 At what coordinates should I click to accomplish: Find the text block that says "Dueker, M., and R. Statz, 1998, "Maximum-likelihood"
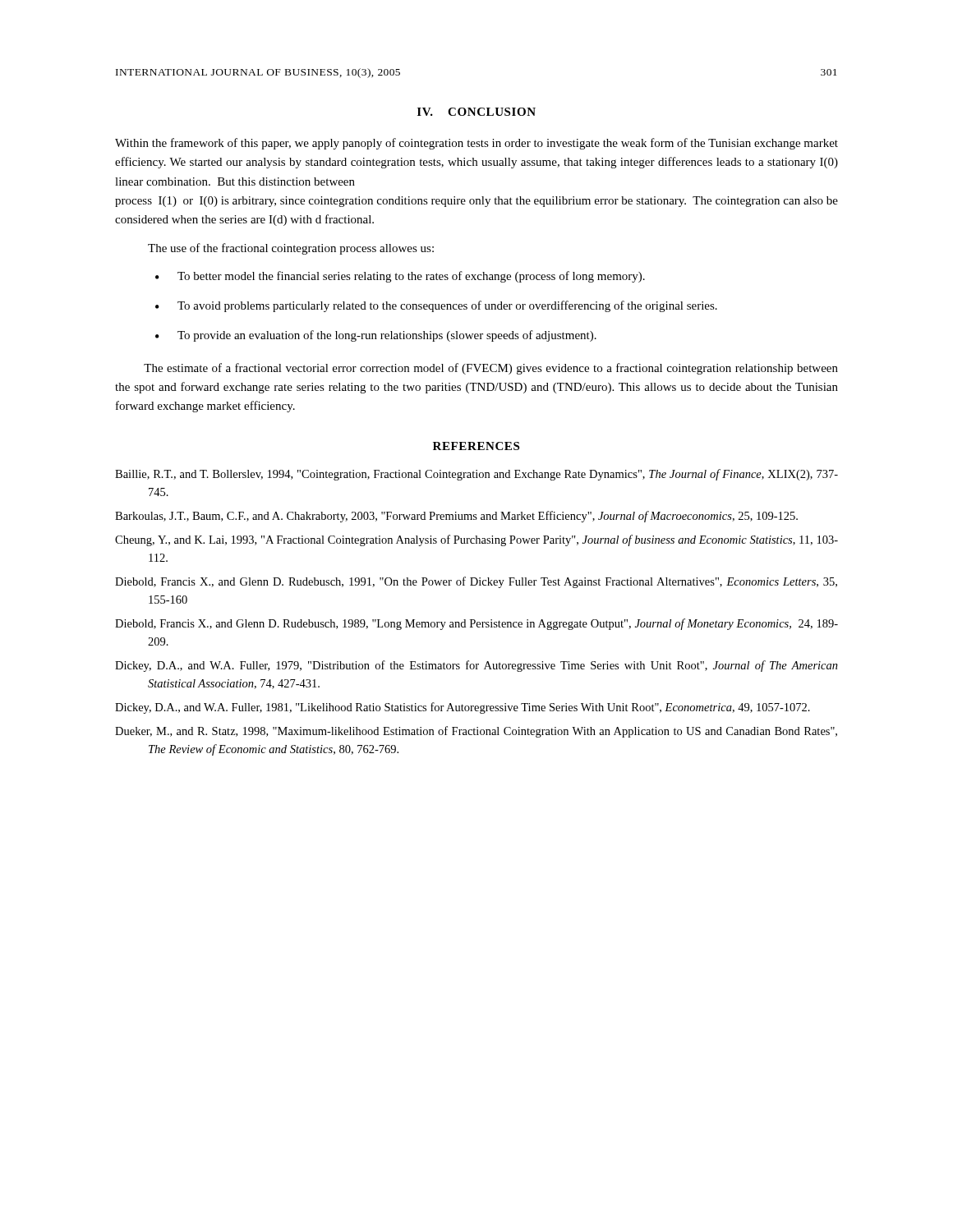click(x=476, y=740)
